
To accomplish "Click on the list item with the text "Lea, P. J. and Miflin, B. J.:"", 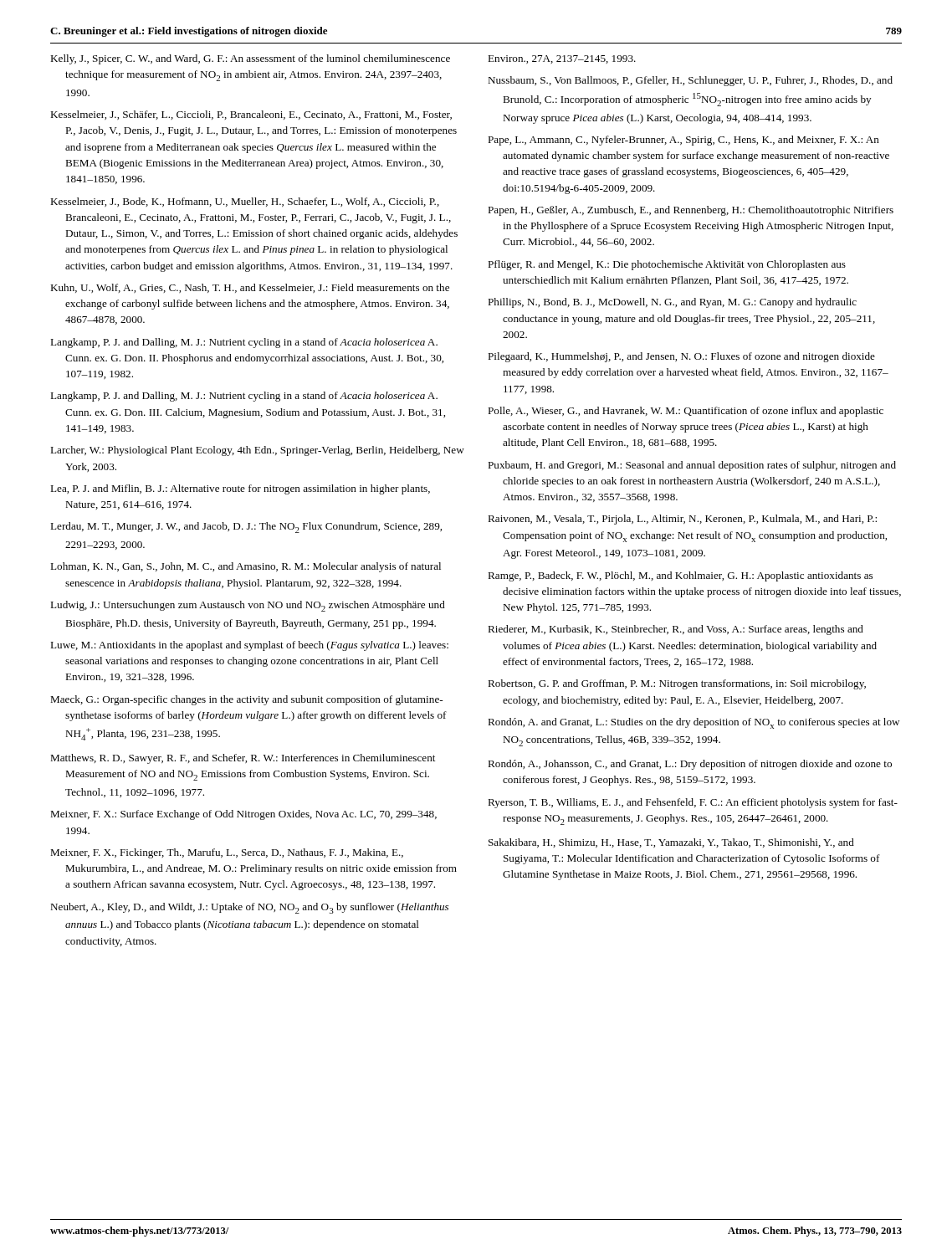I will (x=240, y=496).
